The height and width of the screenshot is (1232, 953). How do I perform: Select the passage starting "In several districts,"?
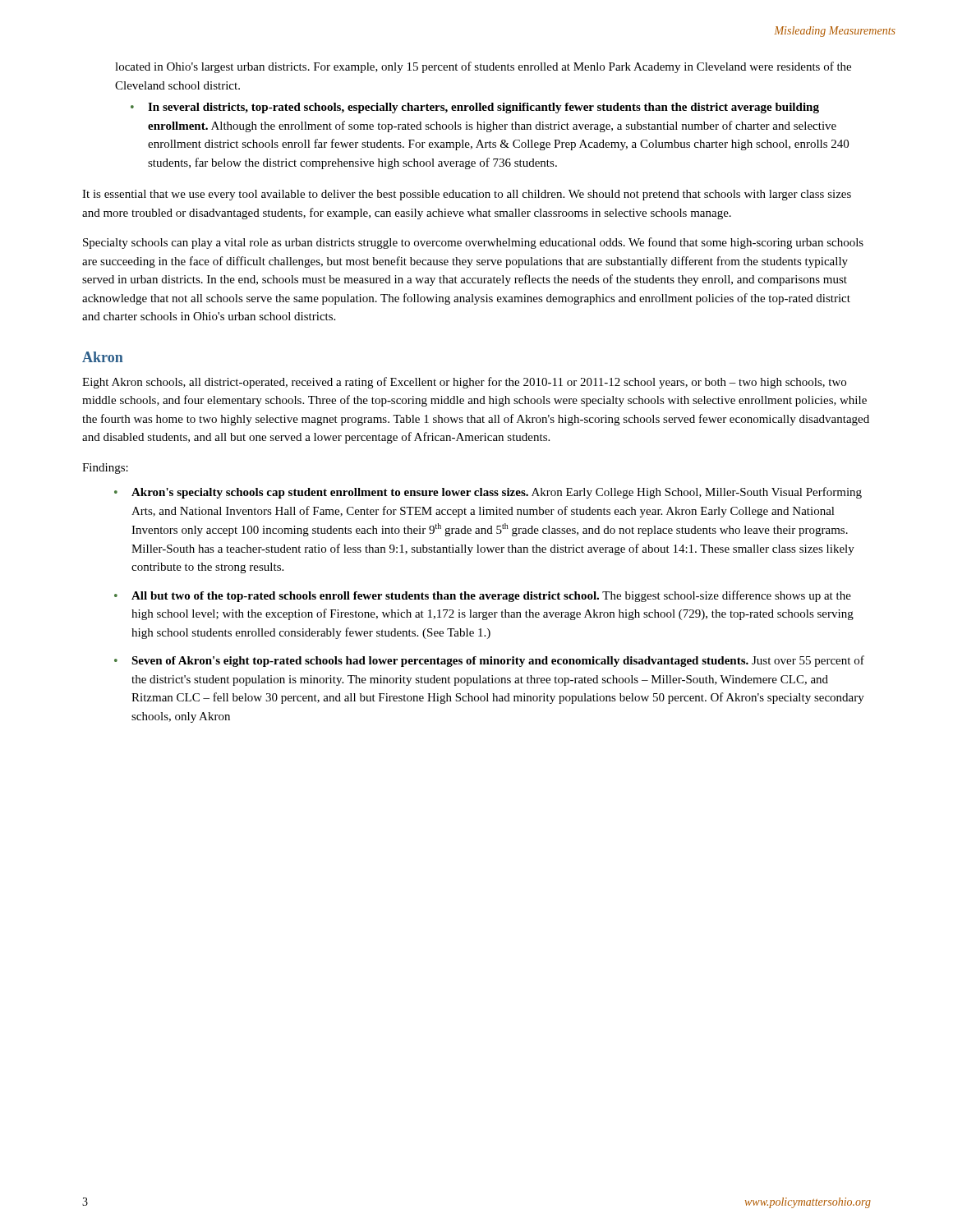pos(499,134)
